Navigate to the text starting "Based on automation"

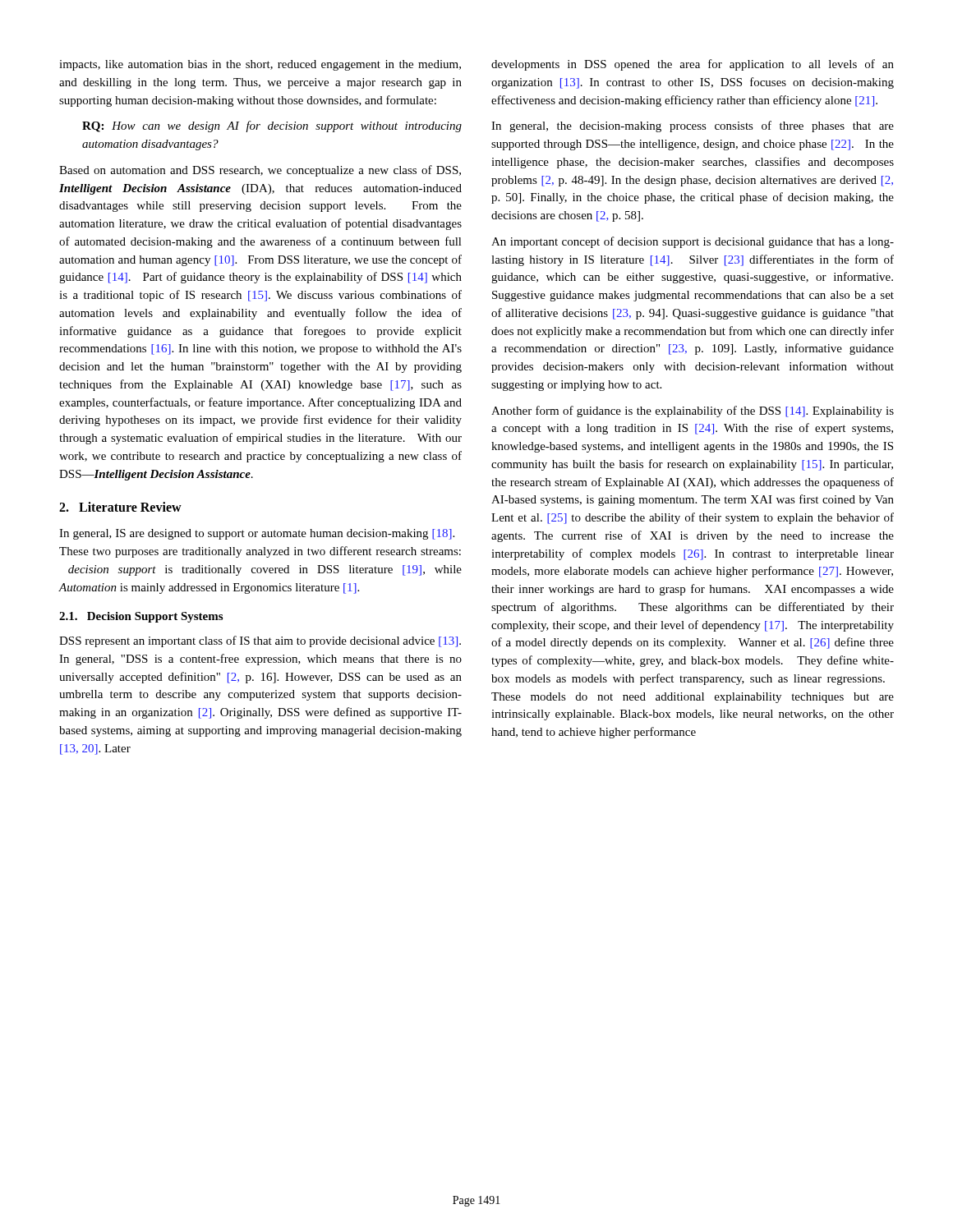(x=260, y=322)
